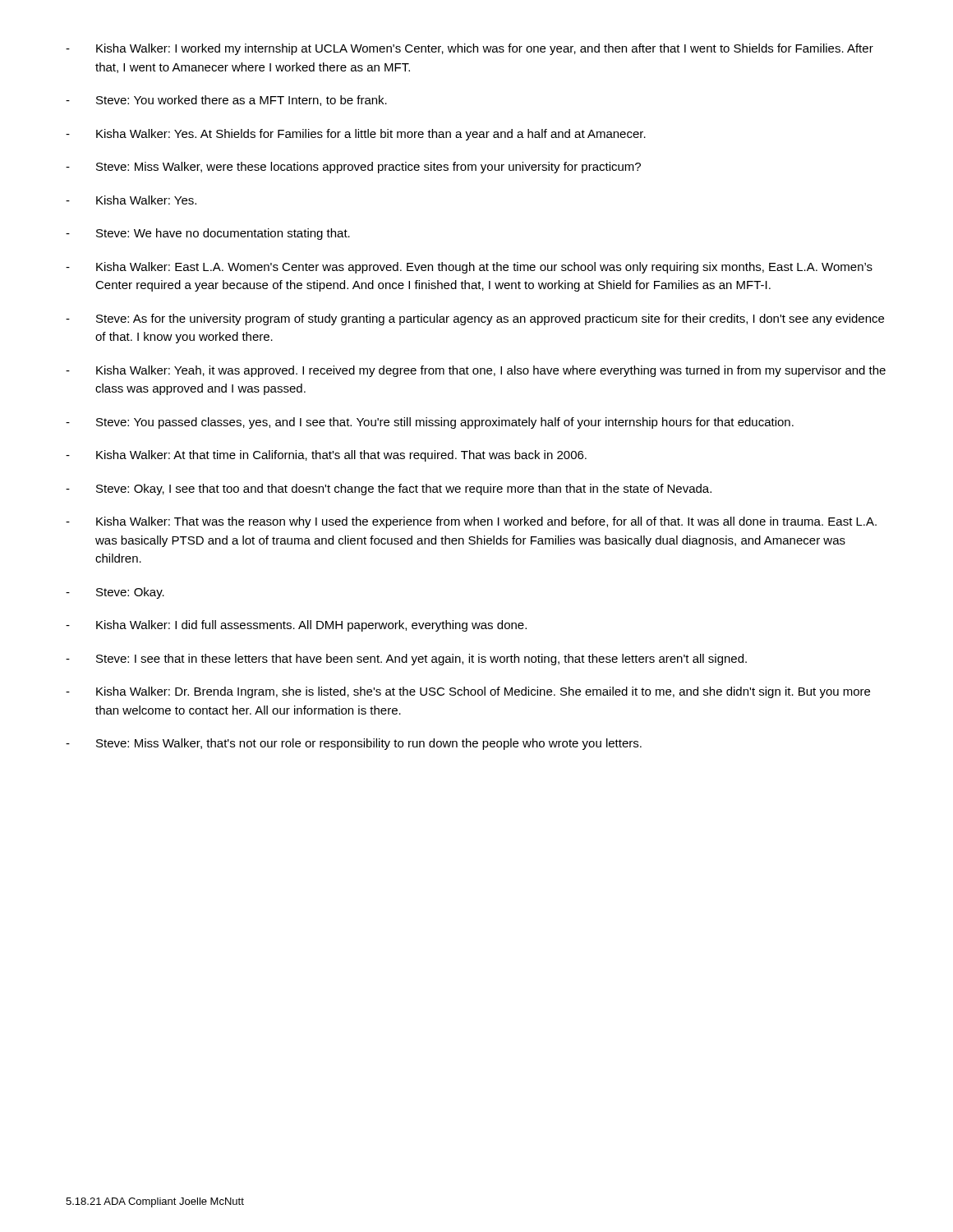The image size is (953, 1232).
Task: Navigate to the passage starting "- Kisha Walker: I did full"
Action: (476, 625)
